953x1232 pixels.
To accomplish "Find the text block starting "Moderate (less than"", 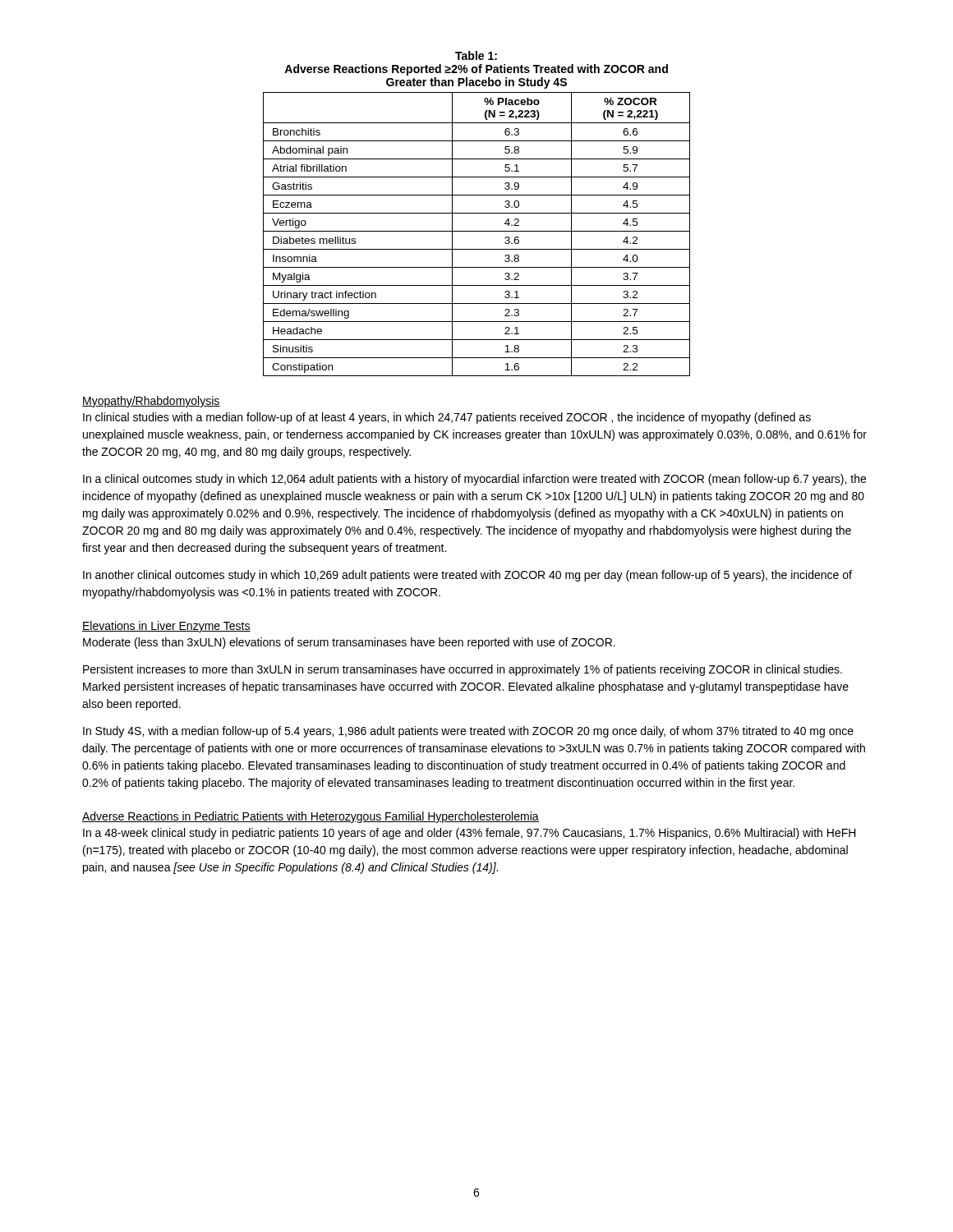I will (349, 642).
